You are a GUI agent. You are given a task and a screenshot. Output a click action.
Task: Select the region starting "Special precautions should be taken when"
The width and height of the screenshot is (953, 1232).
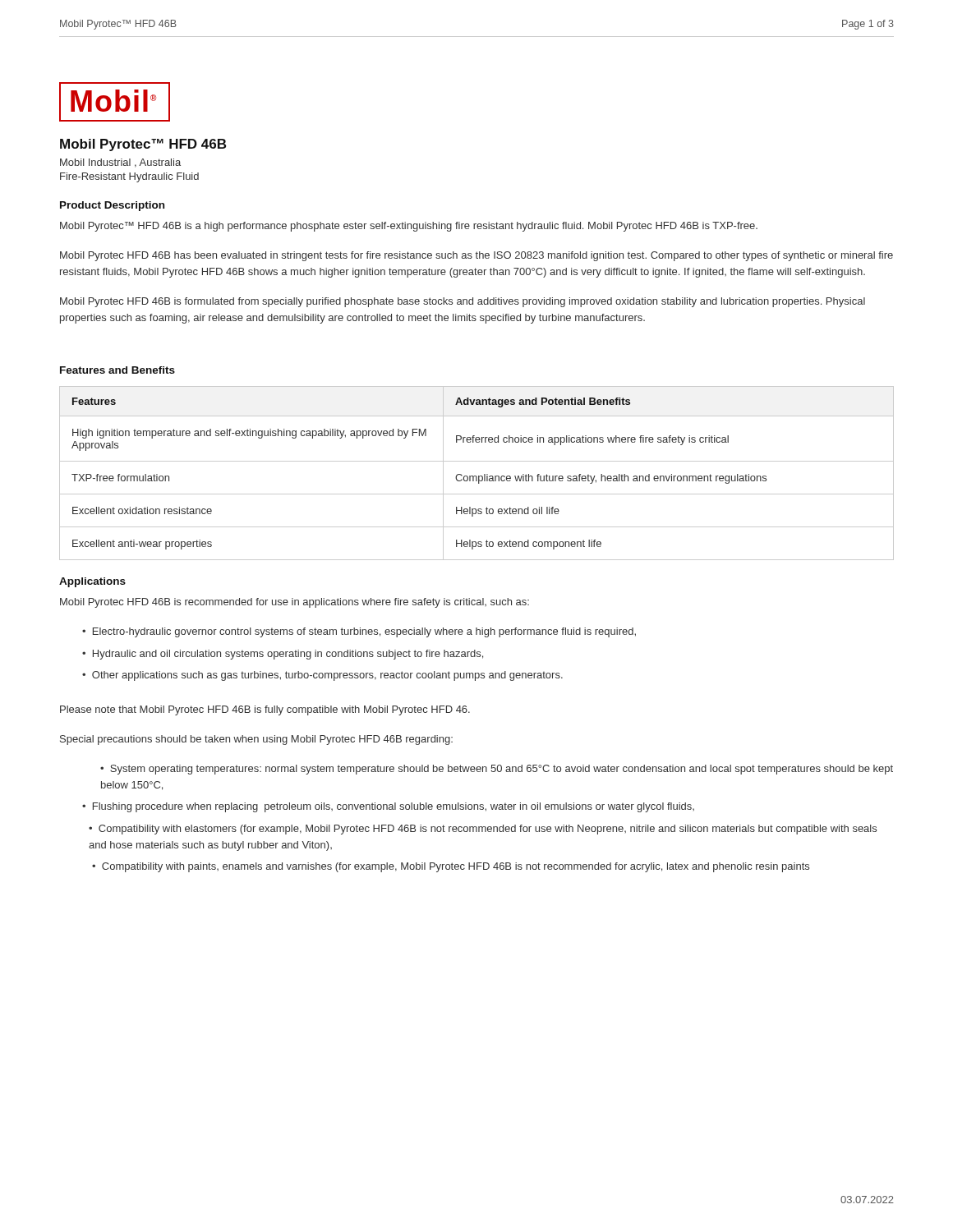[x=256, y=739]
